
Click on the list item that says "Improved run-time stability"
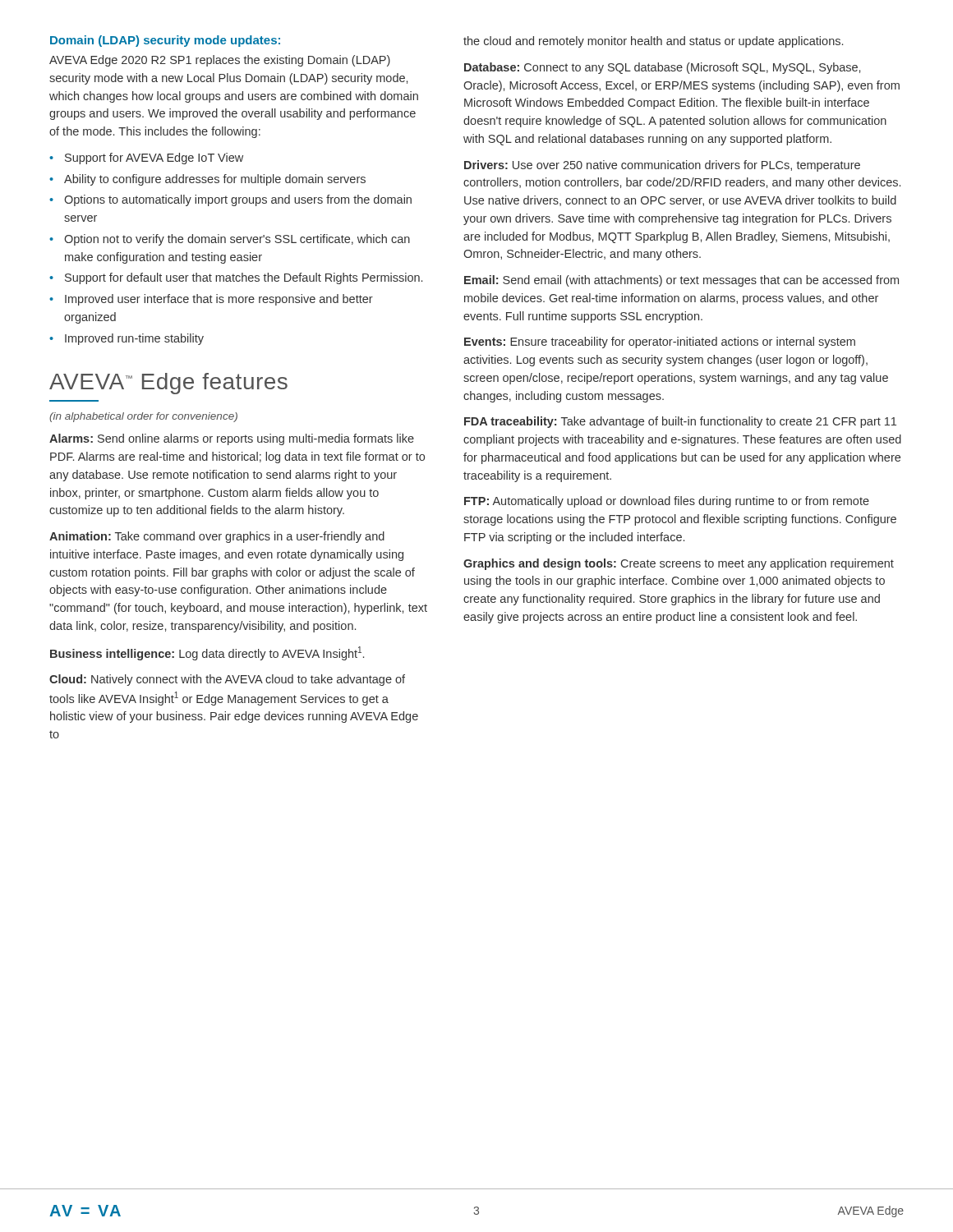[x=134, y=338]
